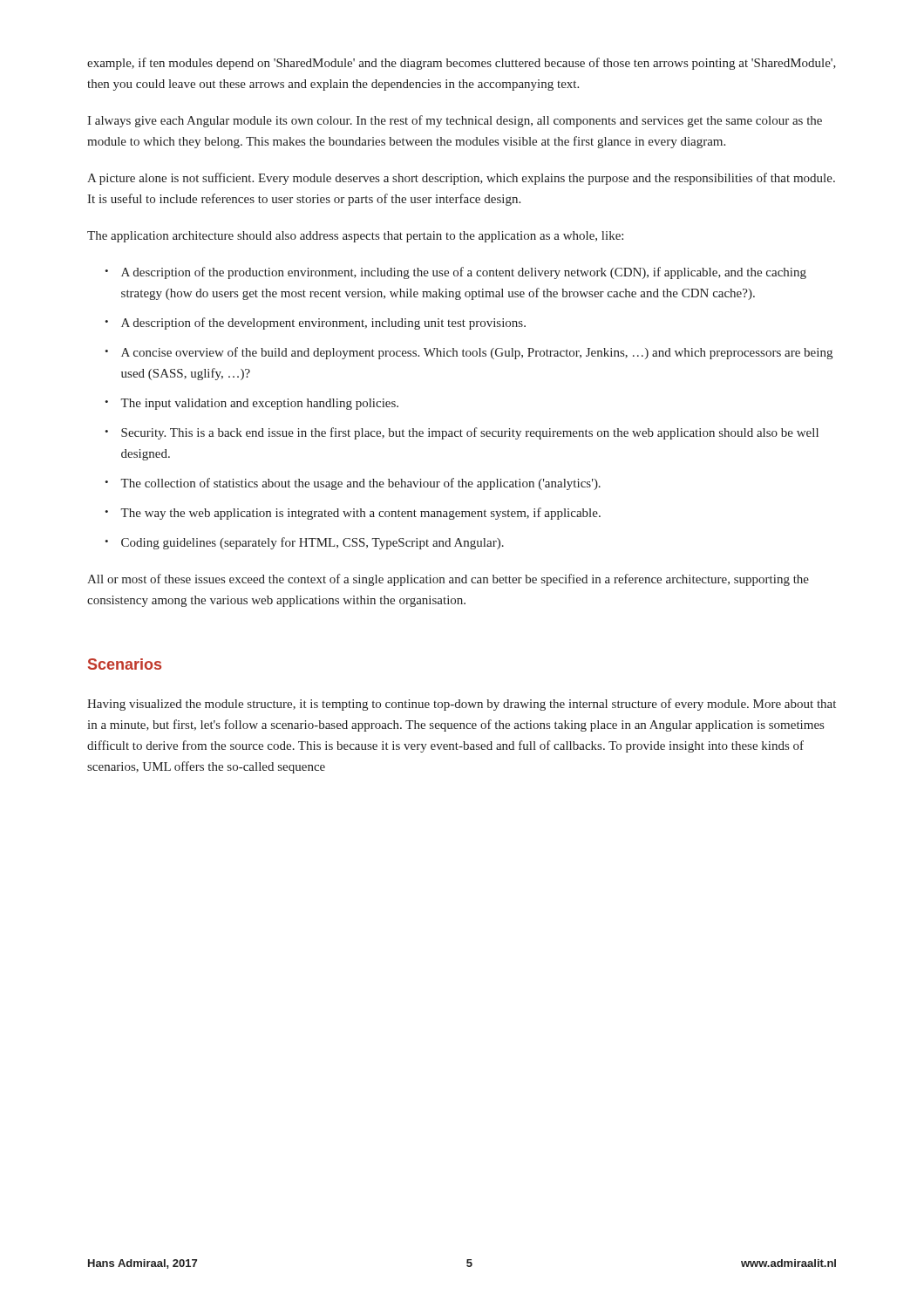924x1308 pixels.
Task: Locate the region starting "All or most of"
Action: coord(448,589)
